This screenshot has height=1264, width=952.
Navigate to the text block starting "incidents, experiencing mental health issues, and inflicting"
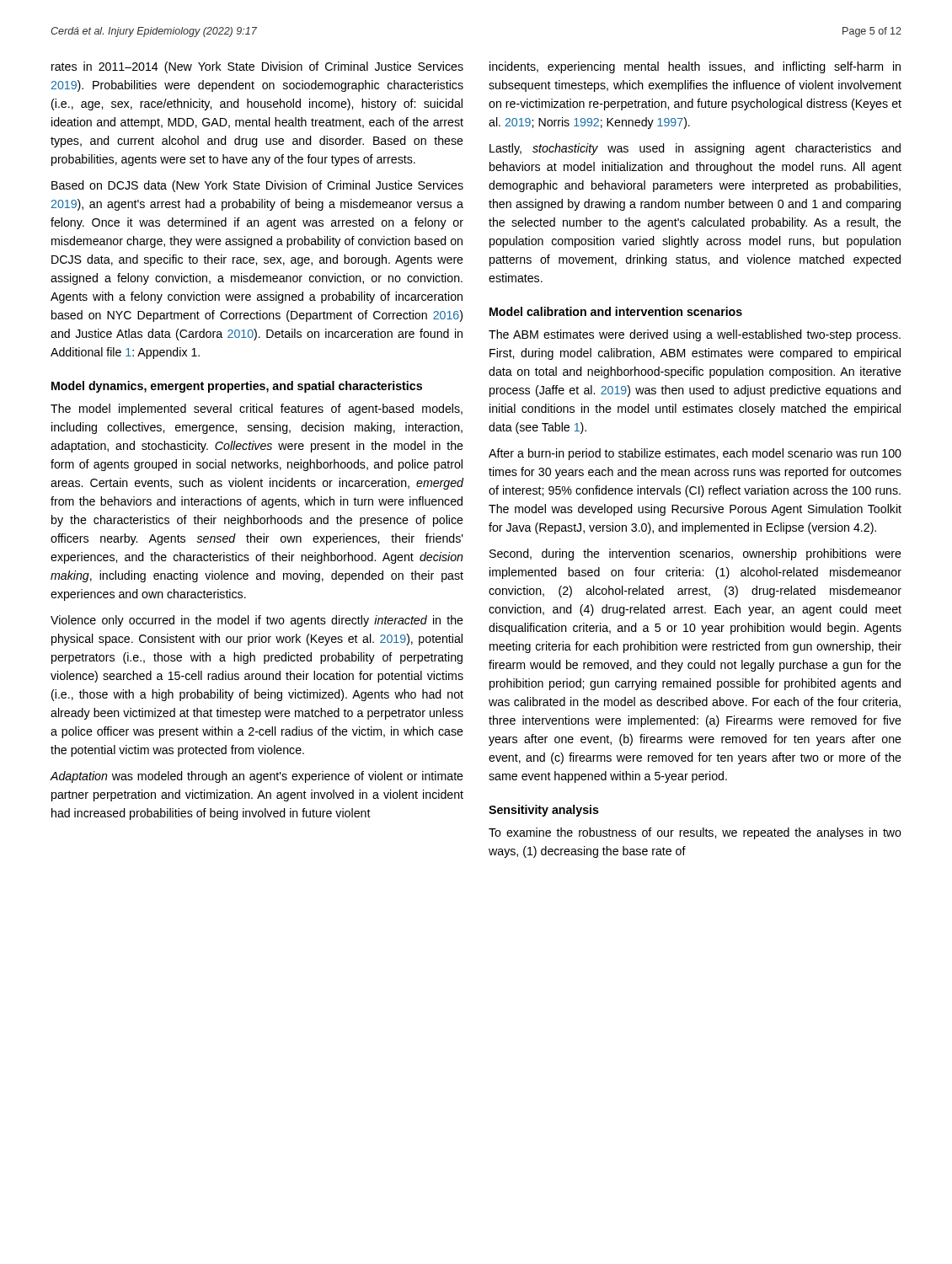[x=695, y=94]
